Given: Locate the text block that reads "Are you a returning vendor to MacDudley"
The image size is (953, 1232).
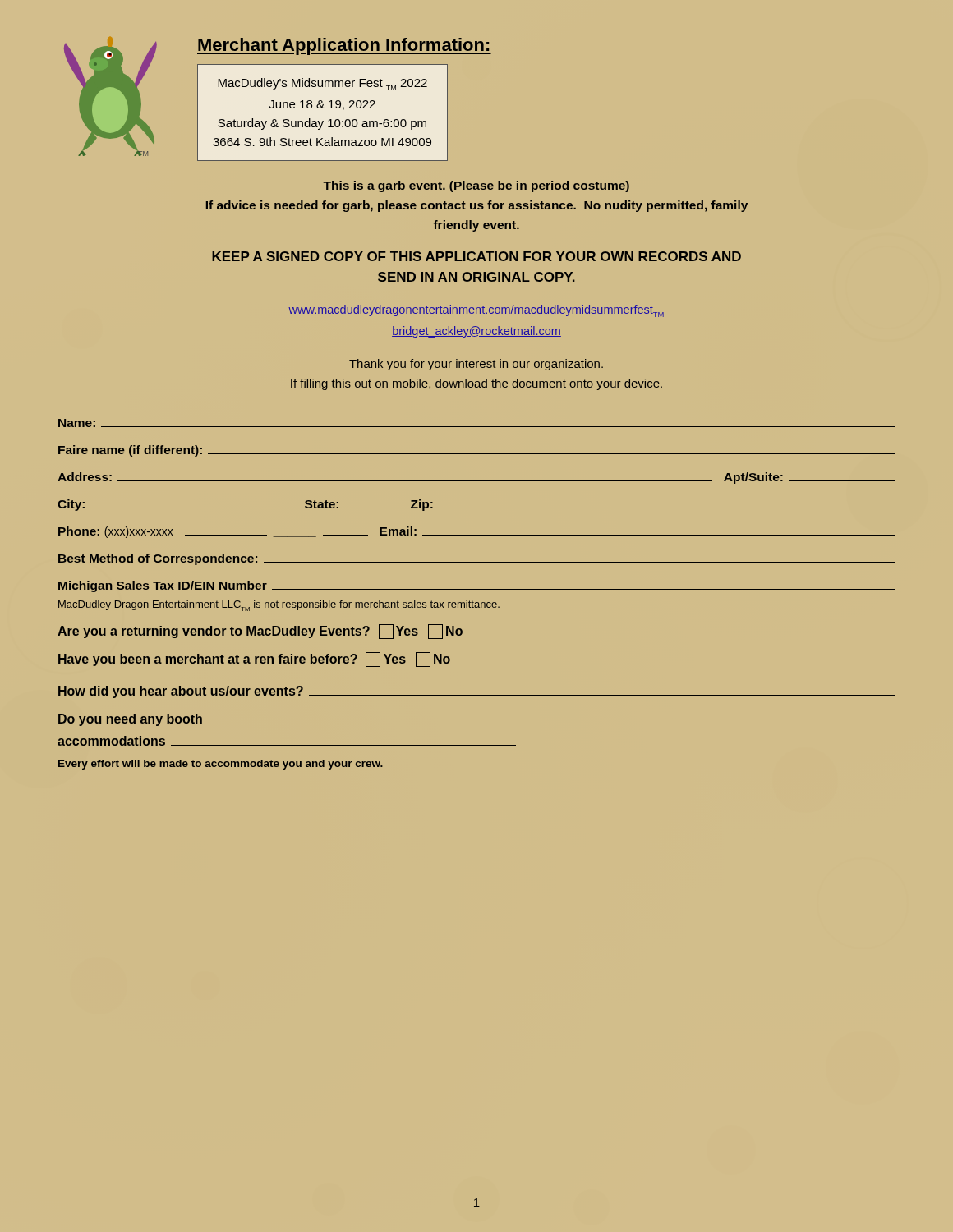Looking at the screenshot, I should [265, 632].
